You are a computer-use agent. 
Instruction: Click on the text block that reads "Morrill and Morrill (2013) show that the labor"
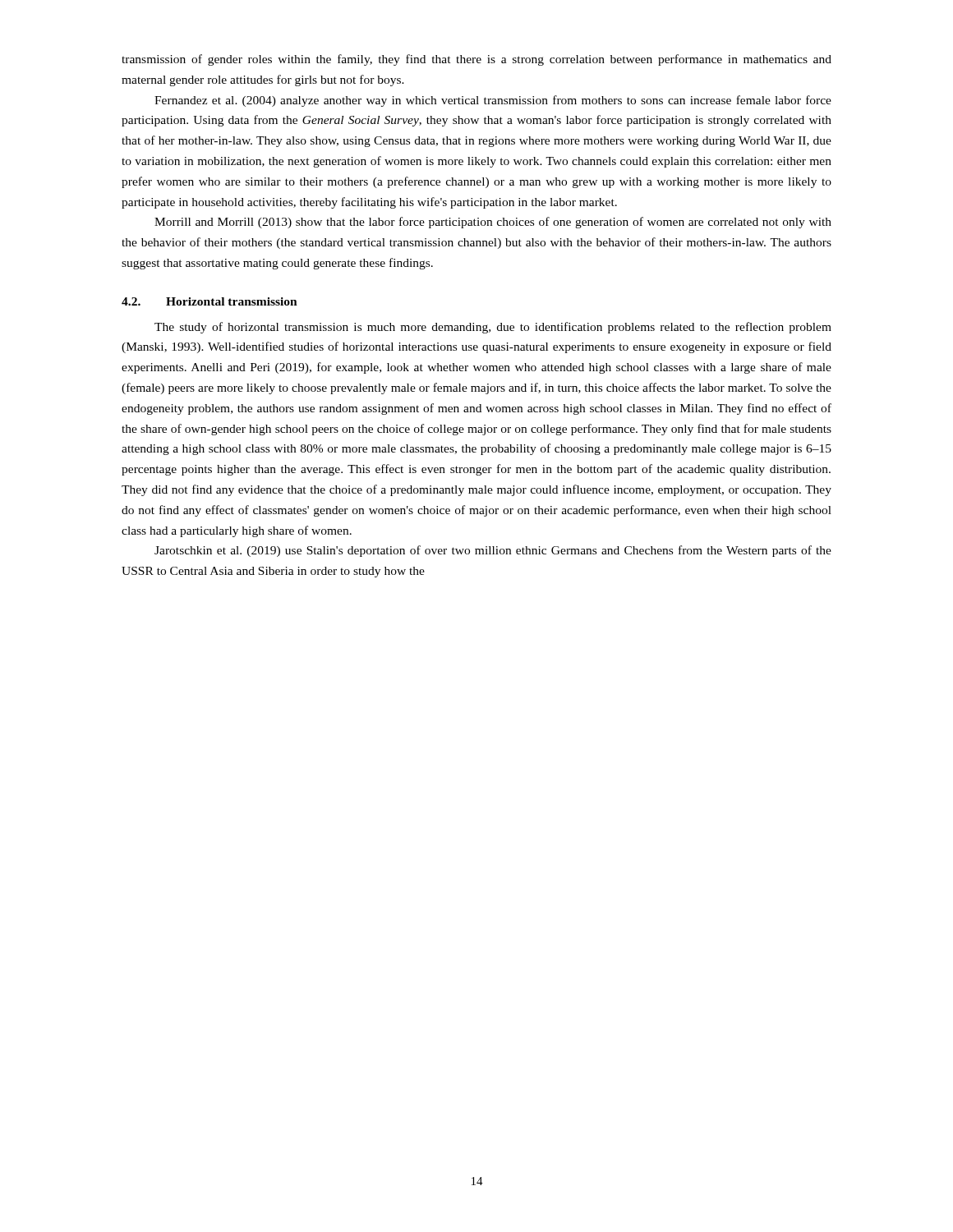pos(476,243)
